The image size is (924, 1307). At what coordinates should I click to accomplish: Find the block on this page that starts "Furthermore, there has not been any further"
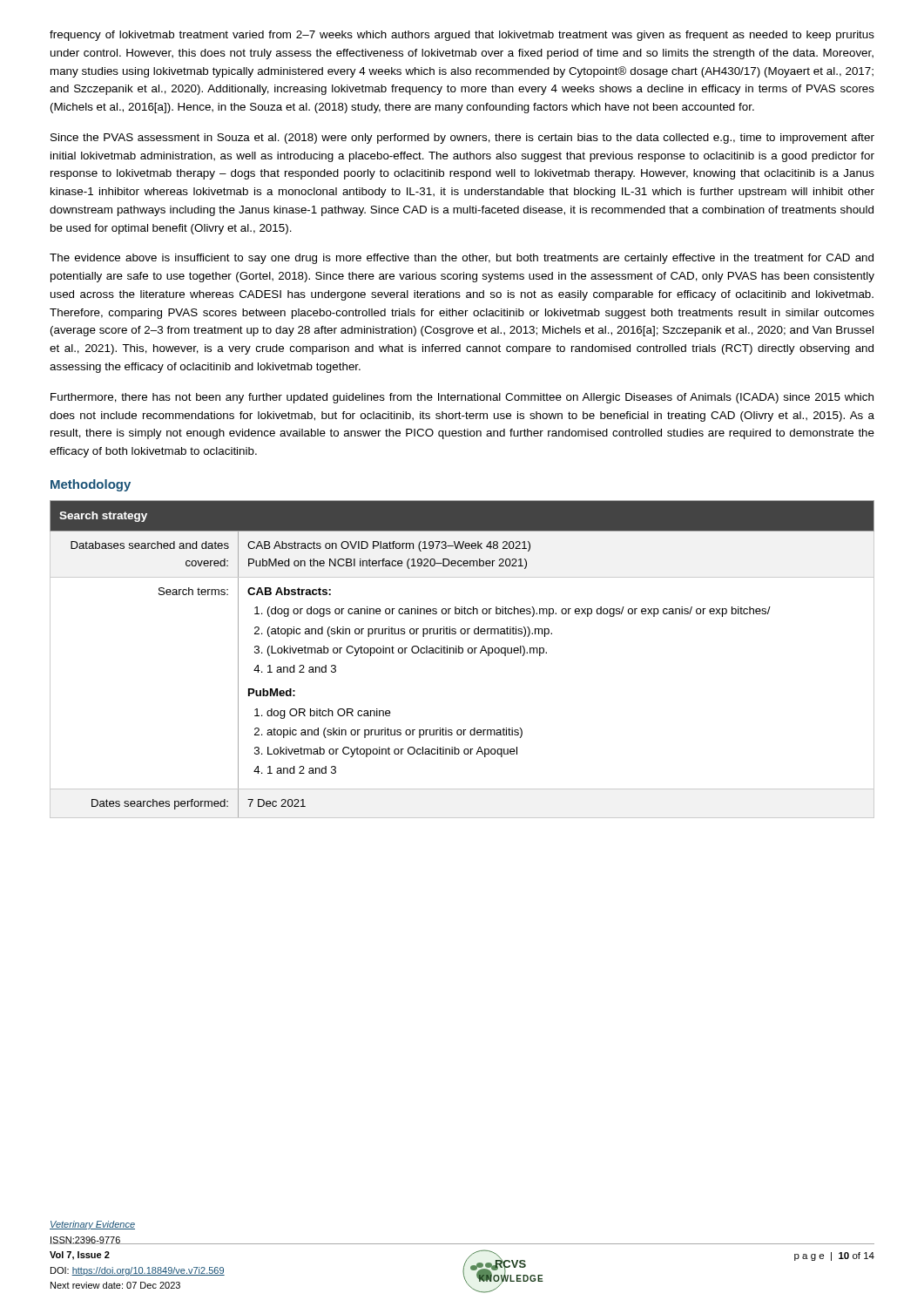[x=462, y=424]
